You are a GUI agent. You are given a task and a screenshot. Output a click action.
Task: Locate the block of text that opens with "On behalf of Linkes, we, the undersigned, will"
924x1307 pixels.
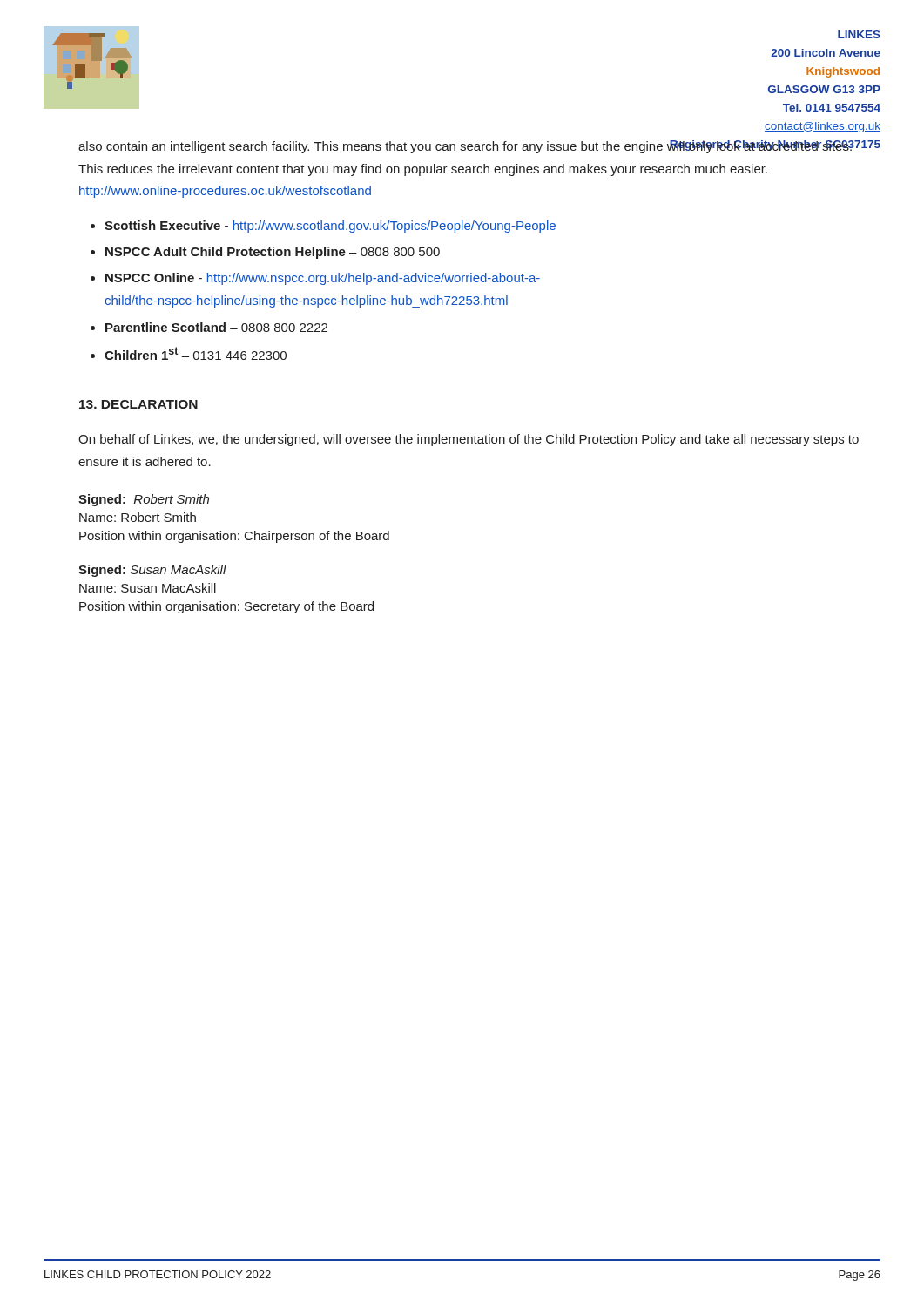pos(469,450)
